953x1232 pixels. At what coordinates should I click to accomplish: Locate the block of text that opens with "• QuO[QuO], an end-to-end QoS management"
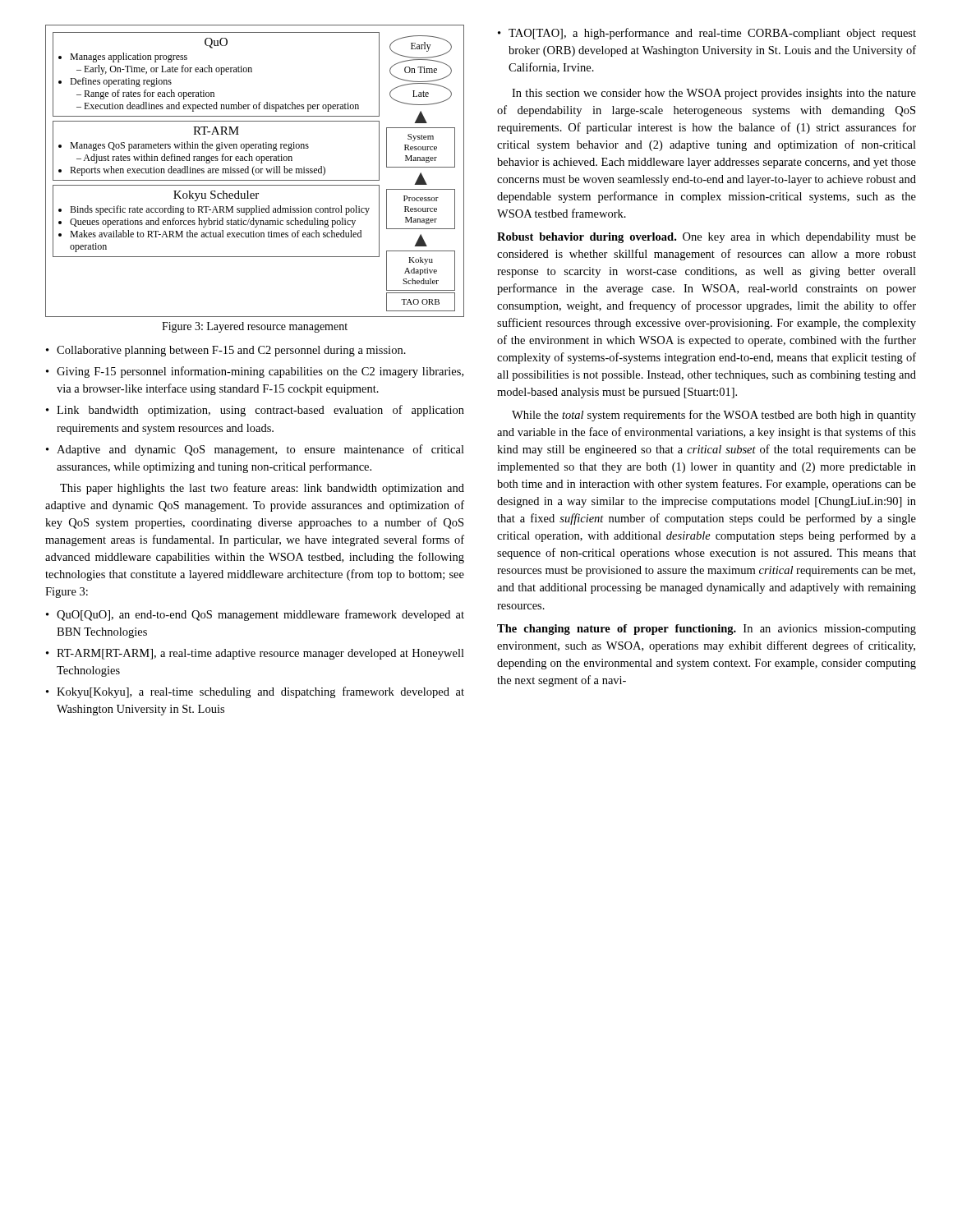click(x=255, y=623)
